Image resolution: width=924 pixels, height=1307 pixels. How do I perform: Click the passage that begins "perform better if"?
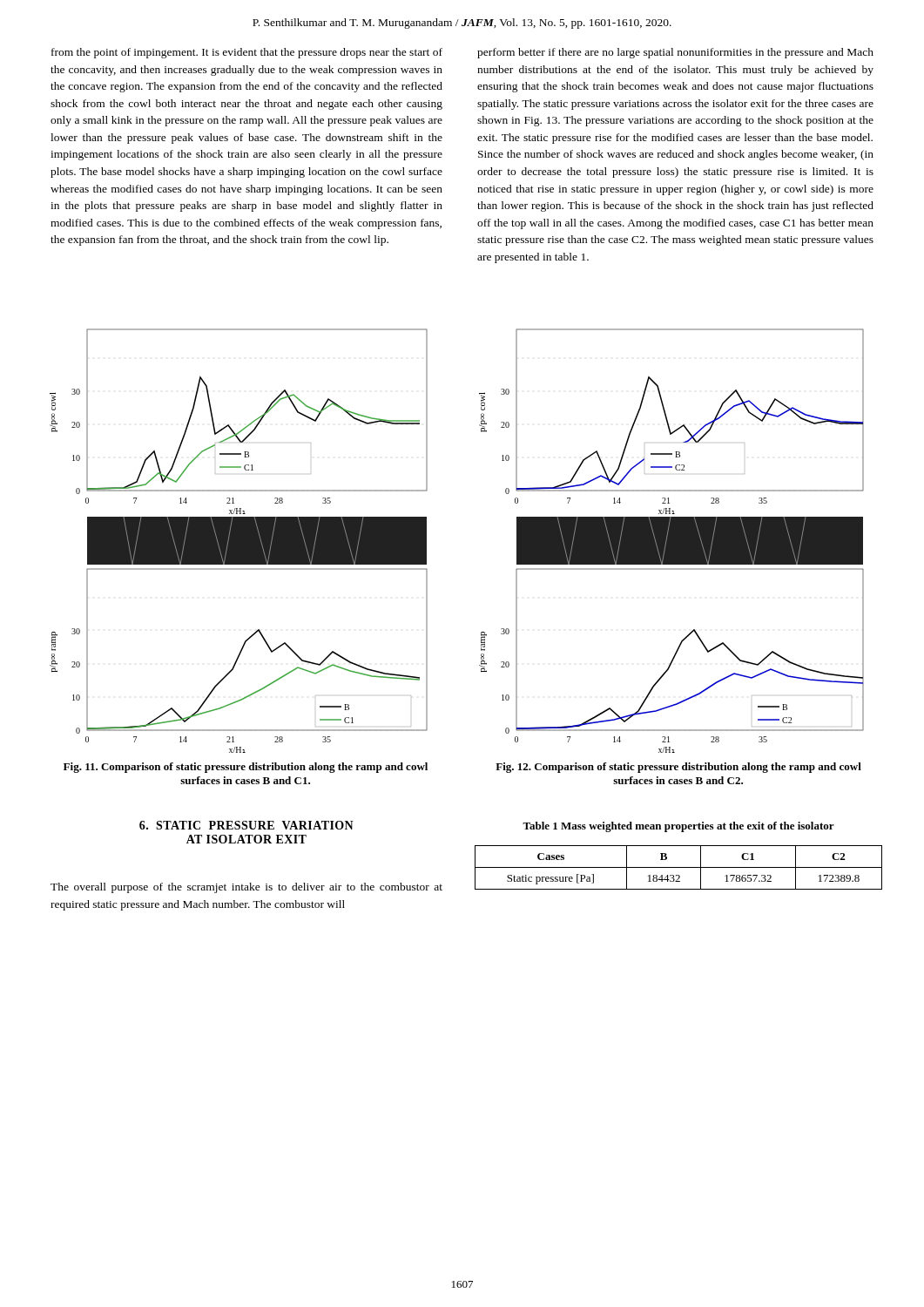675,154
